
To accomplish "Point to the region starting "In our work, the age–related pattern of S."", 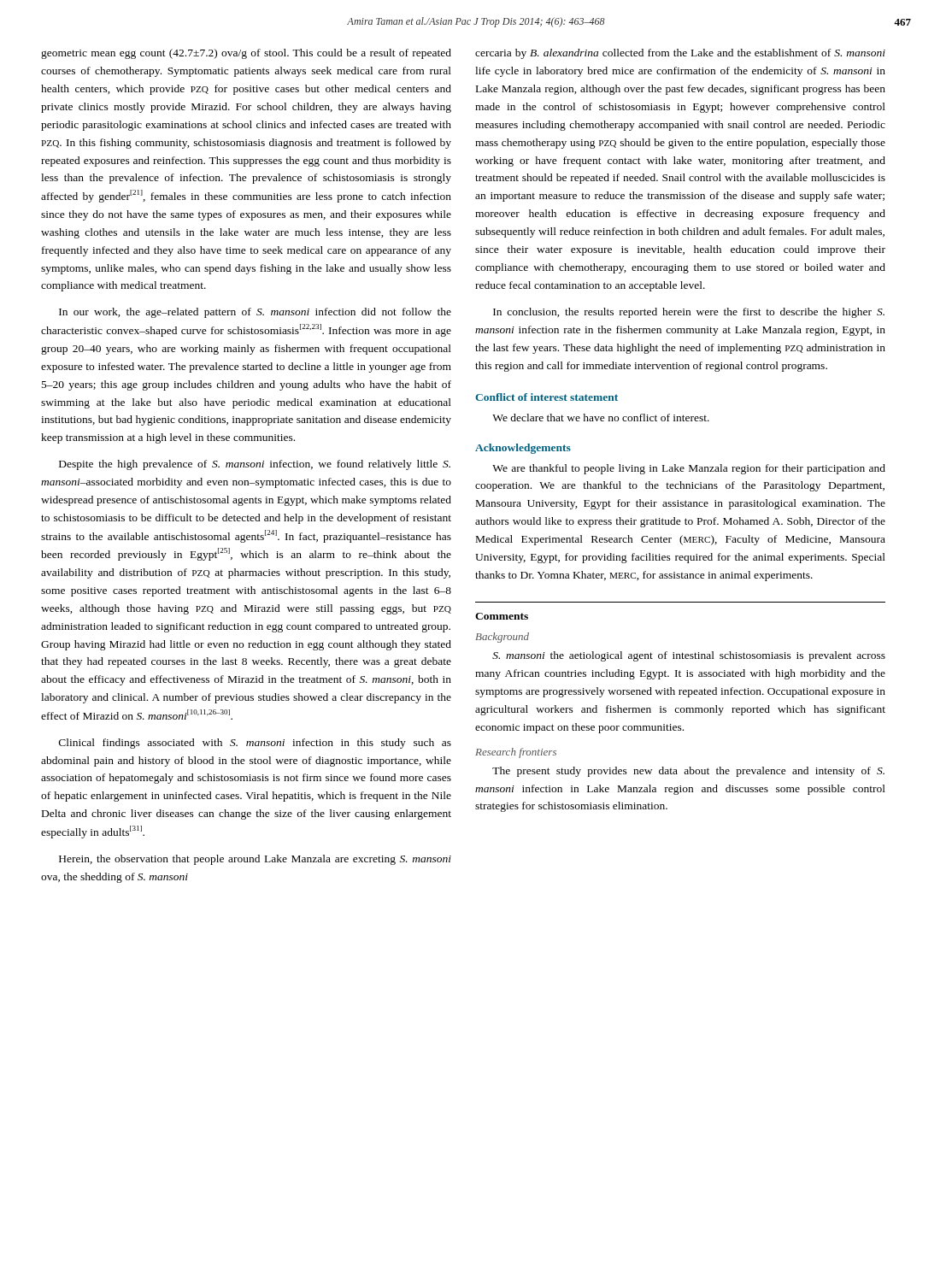I will [x=246, y=375].
